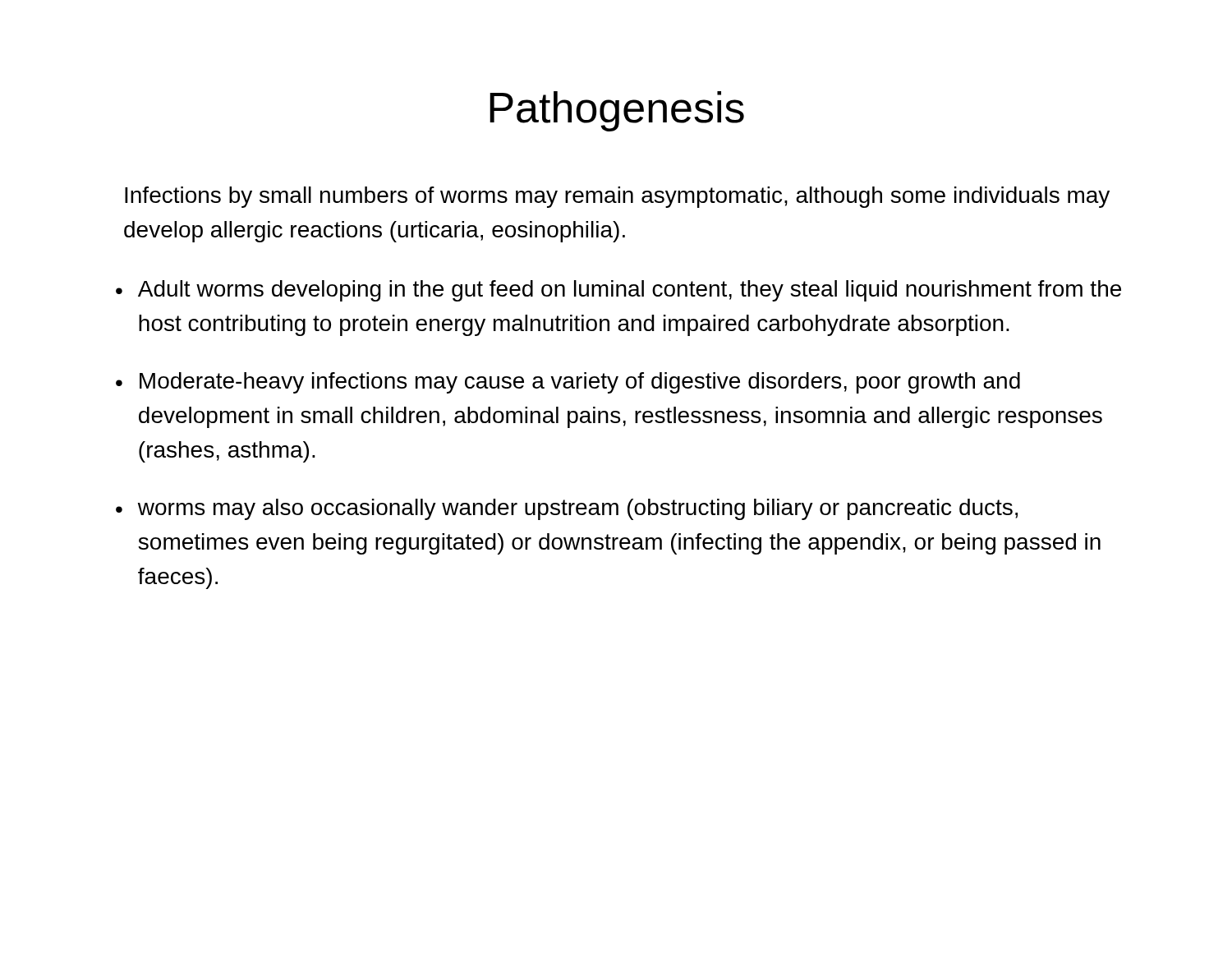
Task: Point to the block beginning "Infections by small numbers of worms may"
Action: click(x=617, y=213)
